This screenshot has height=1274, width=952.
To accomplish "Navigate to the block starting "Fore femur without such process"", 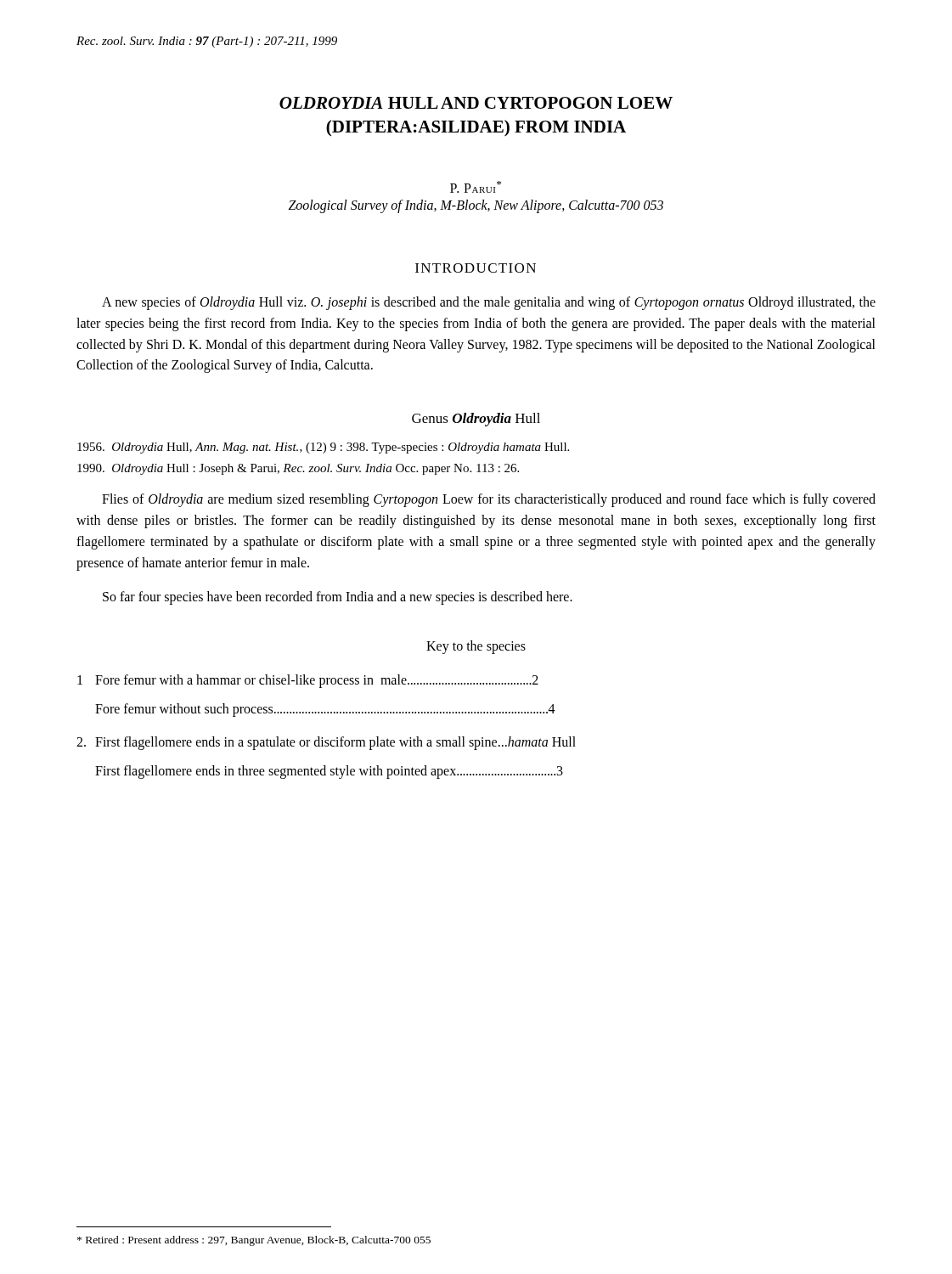I will [485, 709].
